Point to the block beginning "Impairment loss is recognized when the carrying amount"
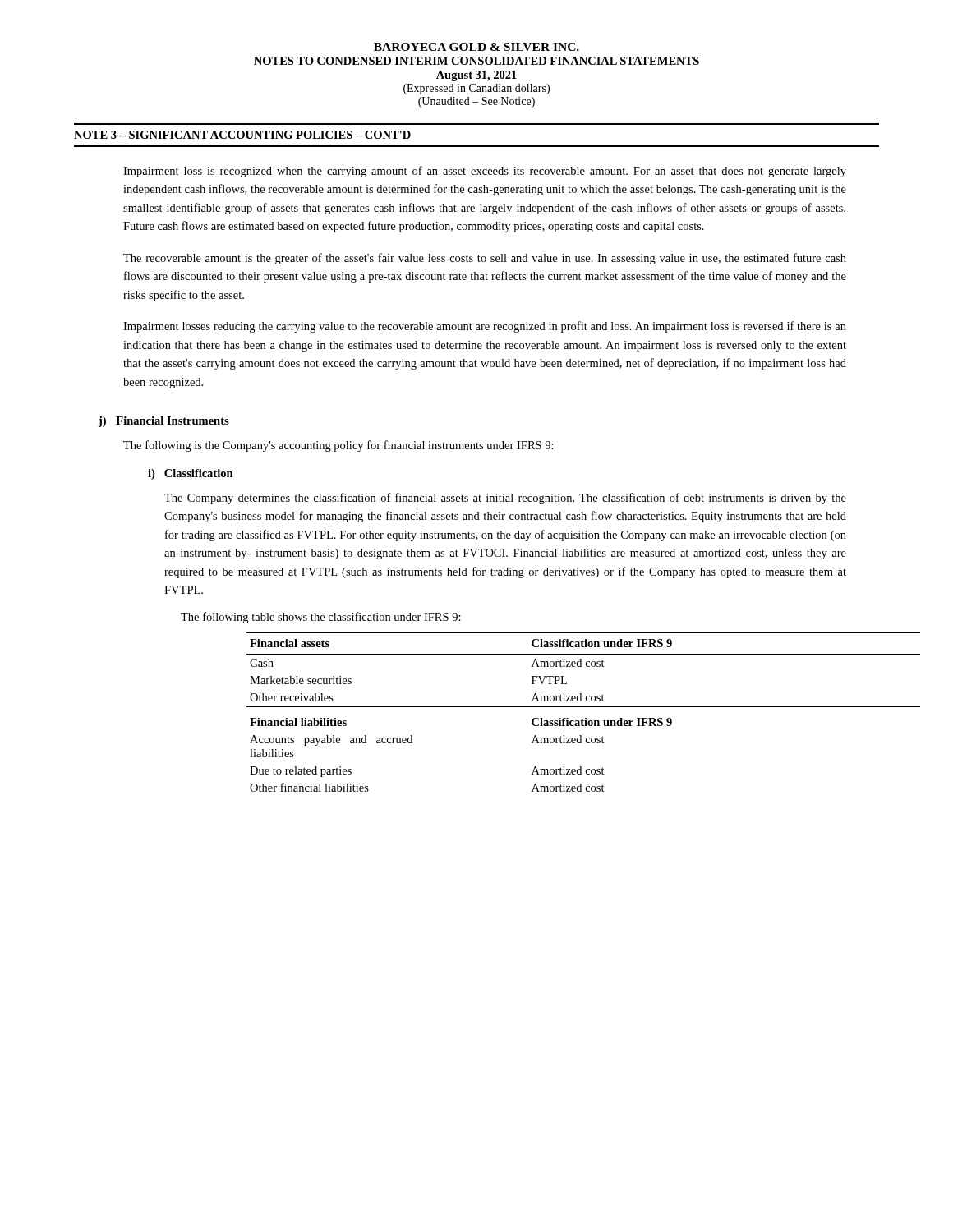 [x=485, y=198]
